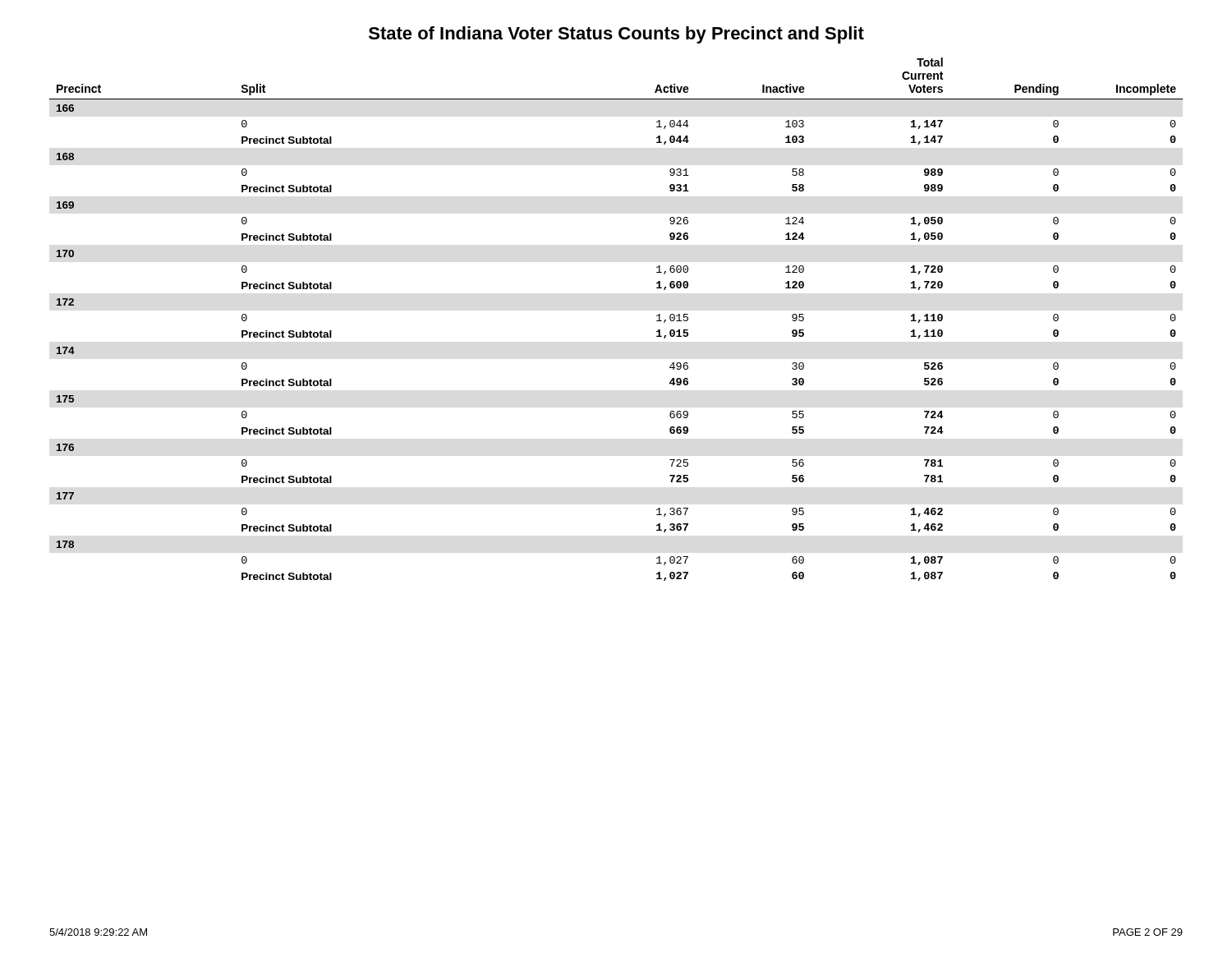Click on the table containing "Precinct Subtotal"

[x=616, y=318]
